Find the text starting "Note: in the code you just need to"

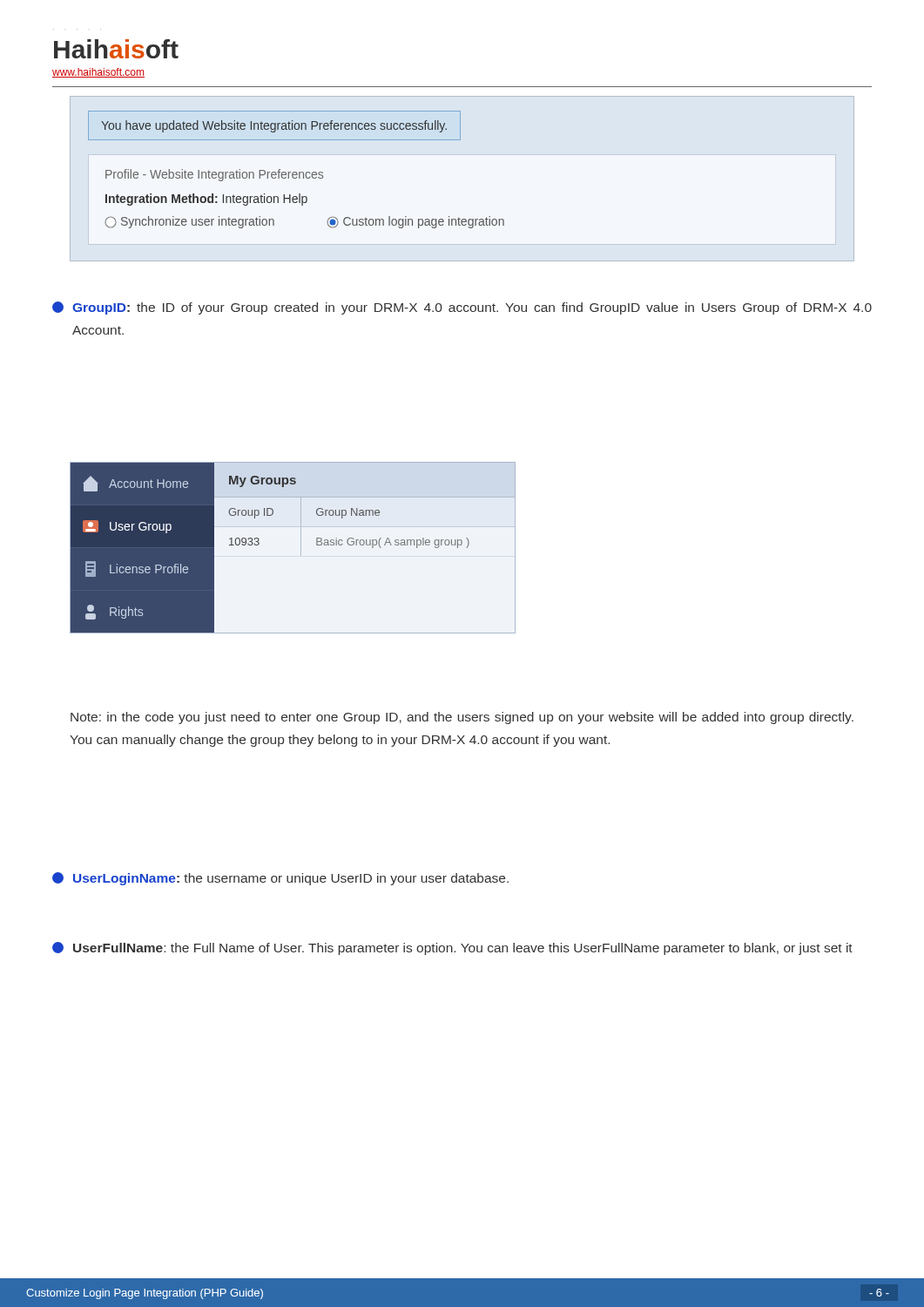(x=462, y=728)
